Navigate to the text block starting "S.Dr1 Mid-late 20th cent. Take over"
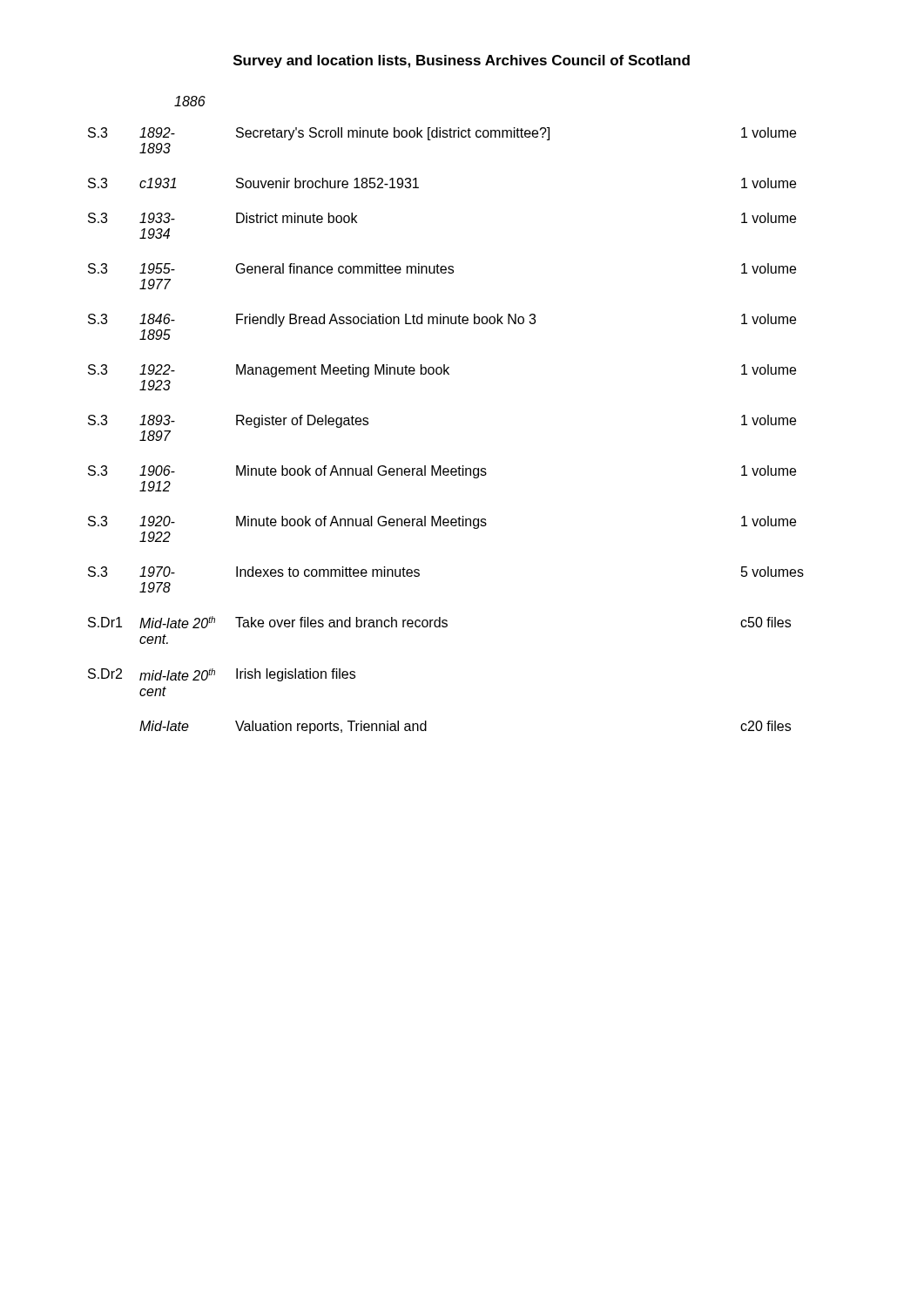 pos(439,622)
